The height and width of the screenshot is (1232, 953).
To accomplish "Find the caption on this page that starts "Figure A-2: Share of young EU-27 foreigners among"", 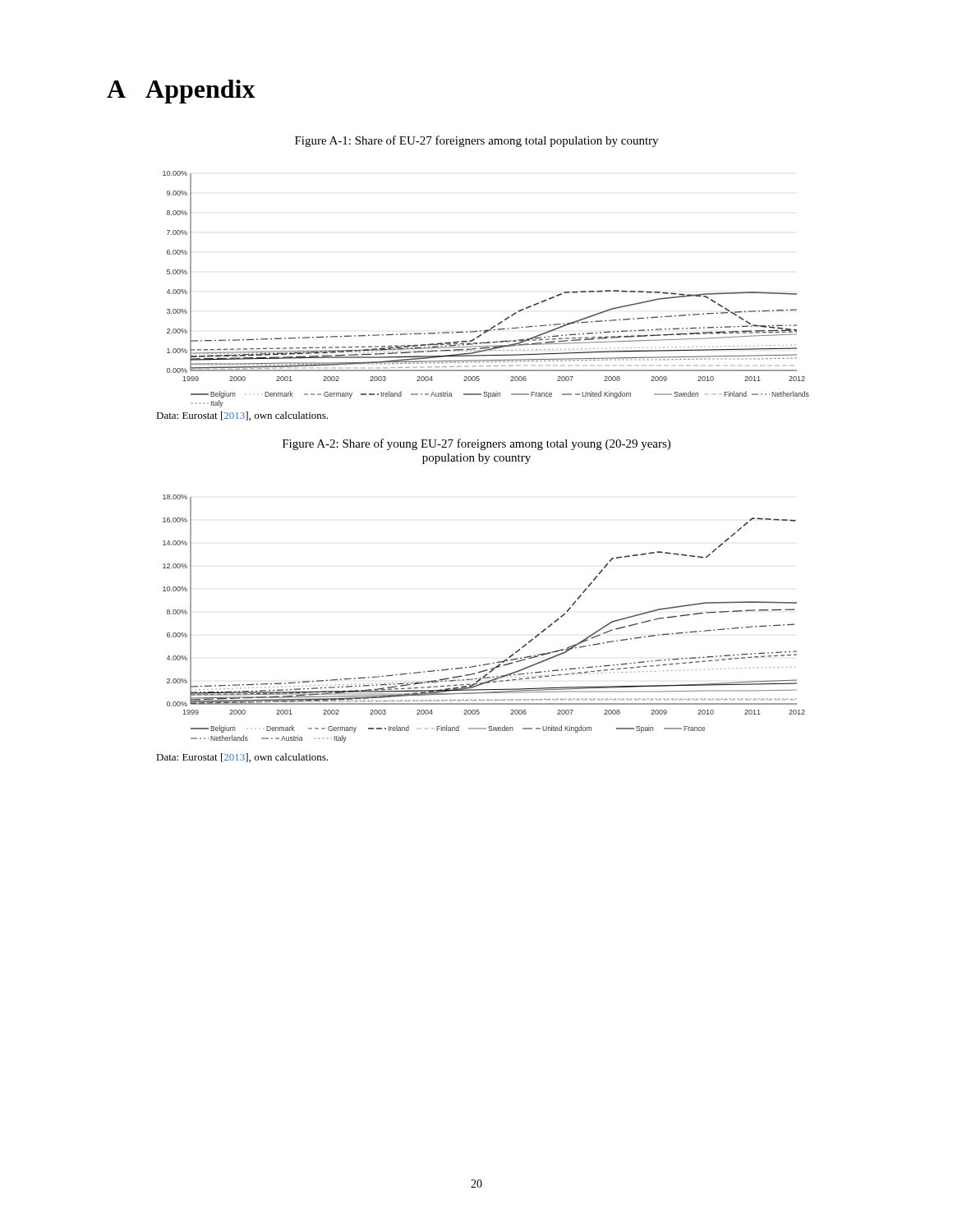I will click(x=476, y=451).
